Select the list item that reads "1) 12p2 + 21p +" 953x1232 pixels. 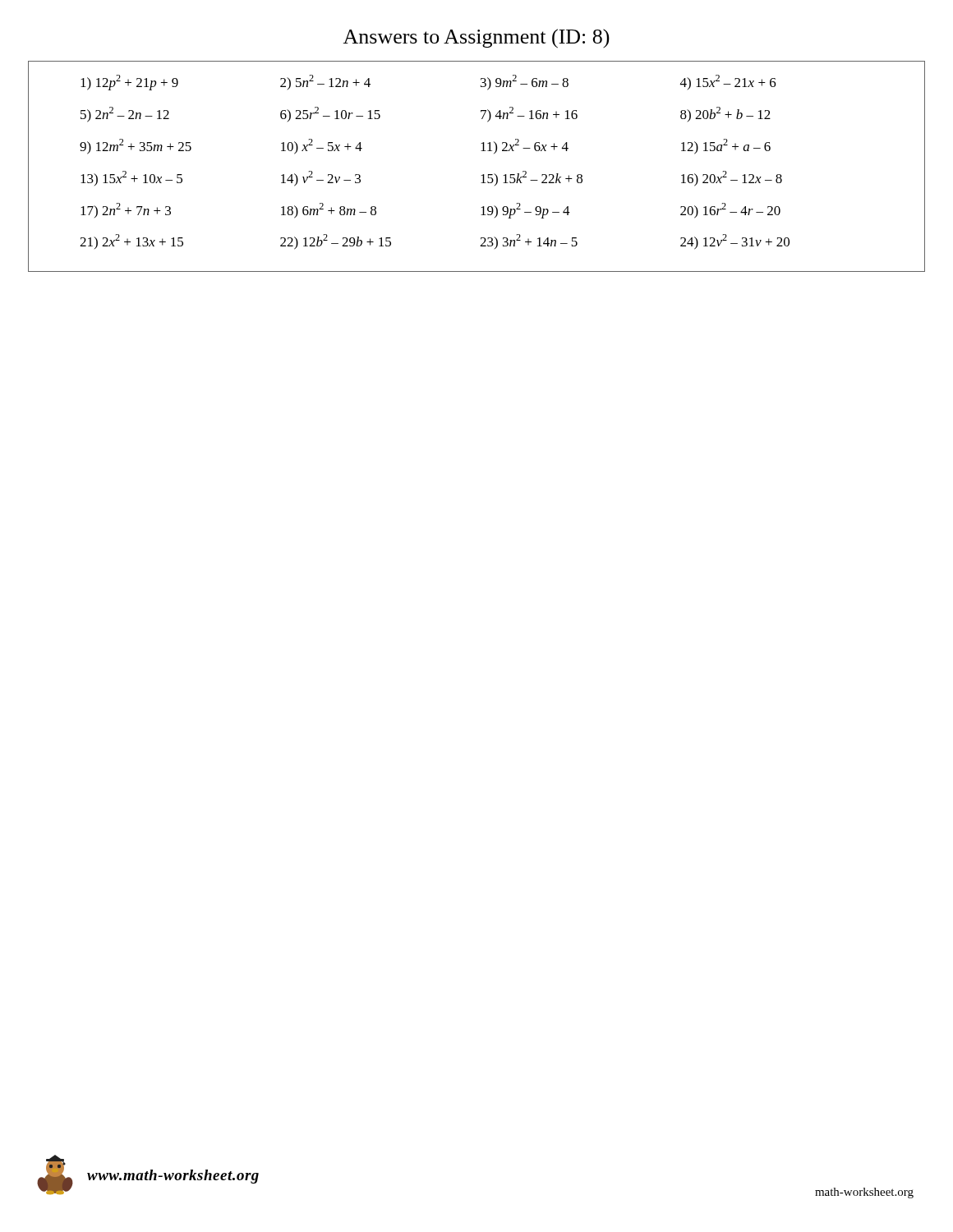pyautogui.click(x=129, y=81)
